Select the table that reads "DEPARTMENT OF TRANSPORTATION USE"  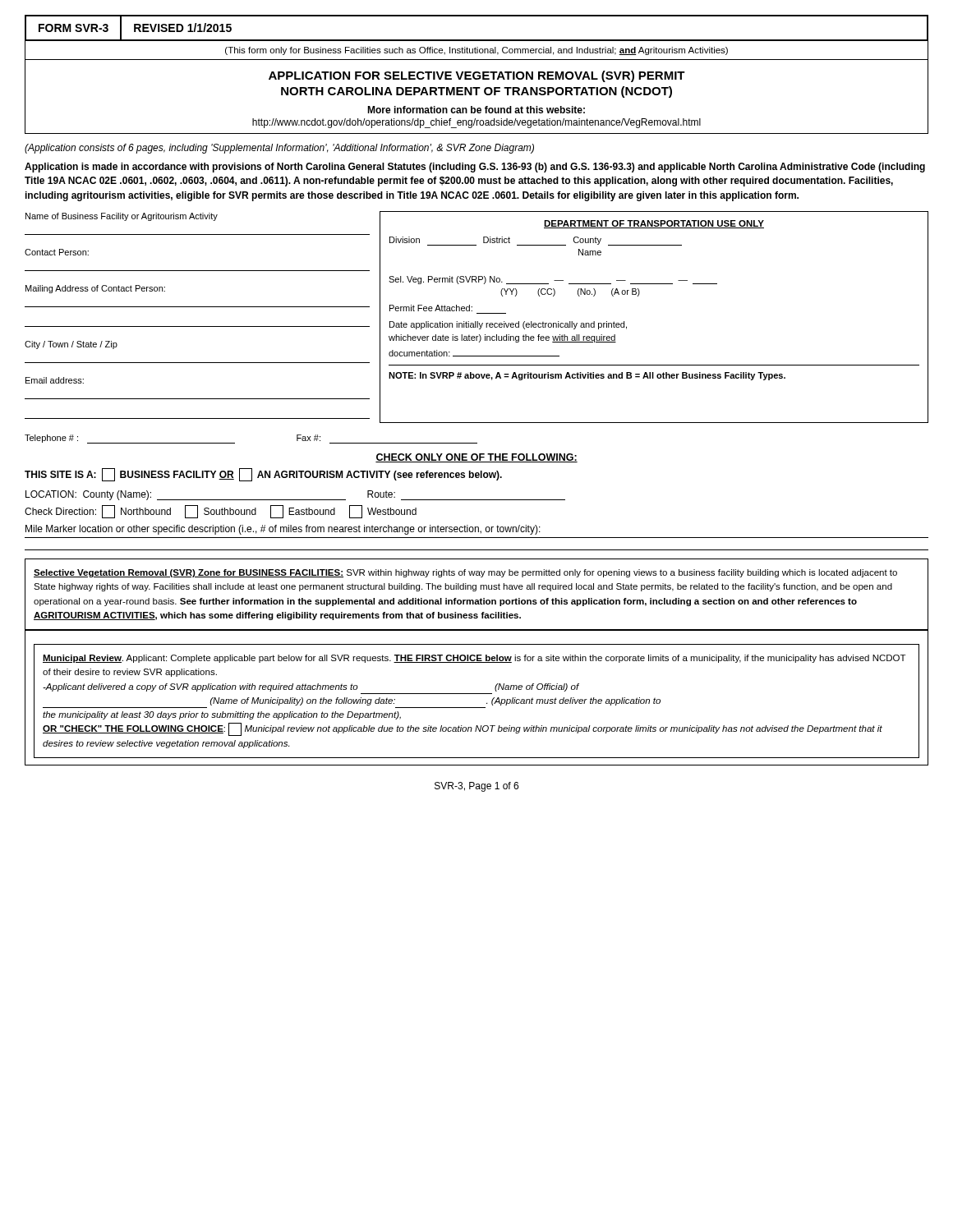click(x=654, y=317)
